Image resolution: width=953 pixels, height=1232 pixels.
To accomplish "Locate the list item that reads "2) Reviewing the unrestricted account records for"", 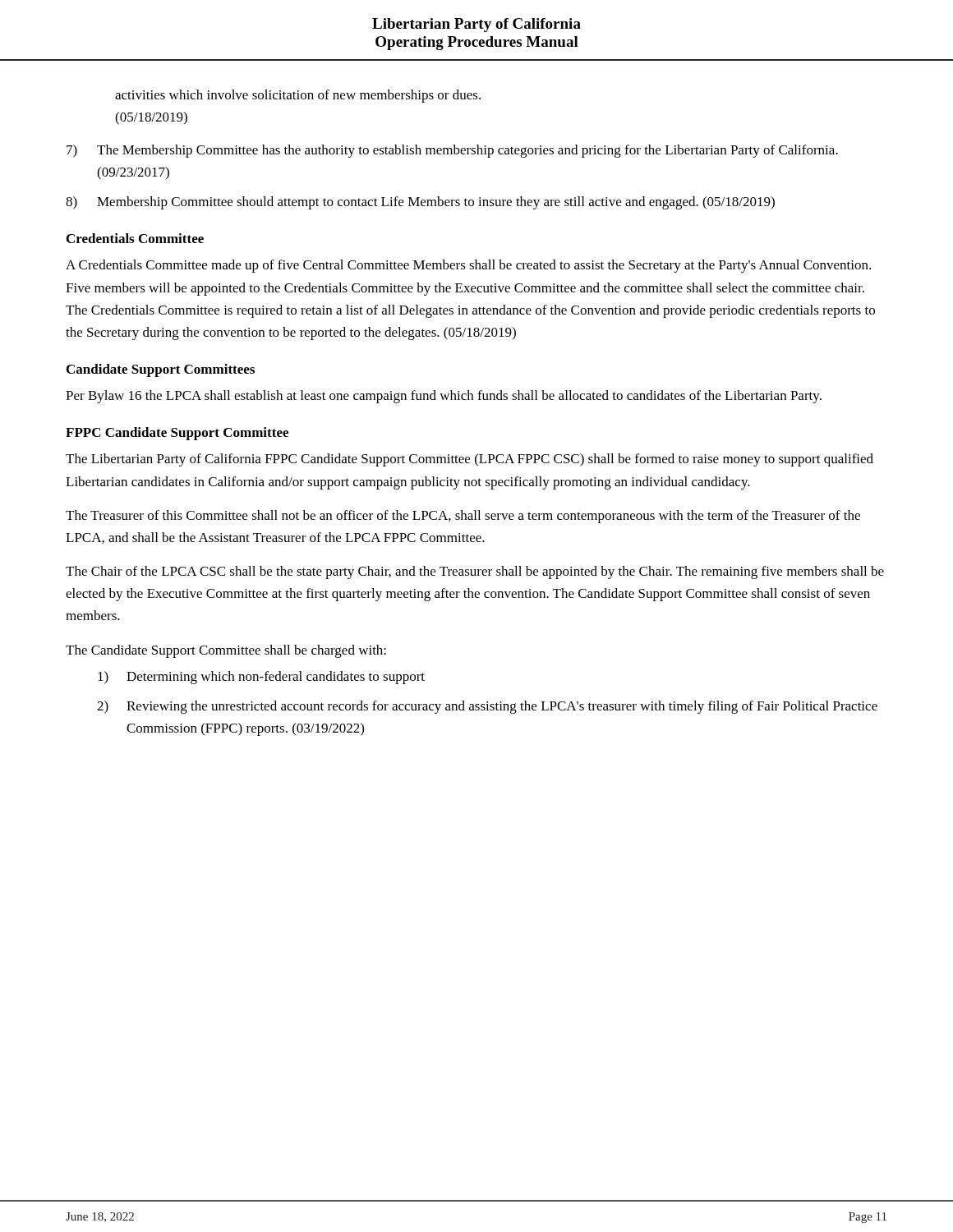I will tap(492, 717).
